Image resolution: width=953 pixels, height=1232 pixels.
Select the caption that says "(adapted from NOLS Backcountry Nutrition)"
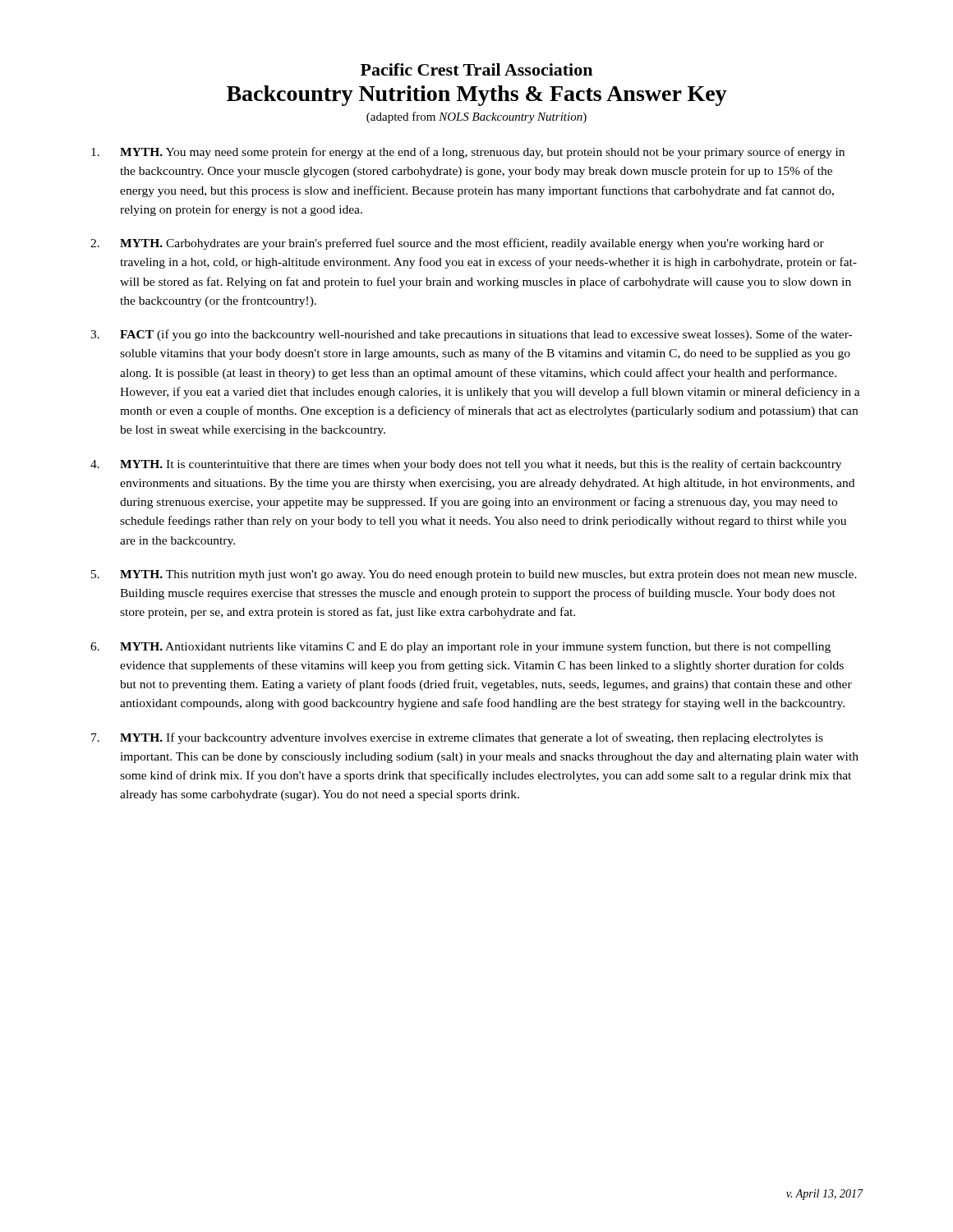pyautogui.click(x=476, y=117)
